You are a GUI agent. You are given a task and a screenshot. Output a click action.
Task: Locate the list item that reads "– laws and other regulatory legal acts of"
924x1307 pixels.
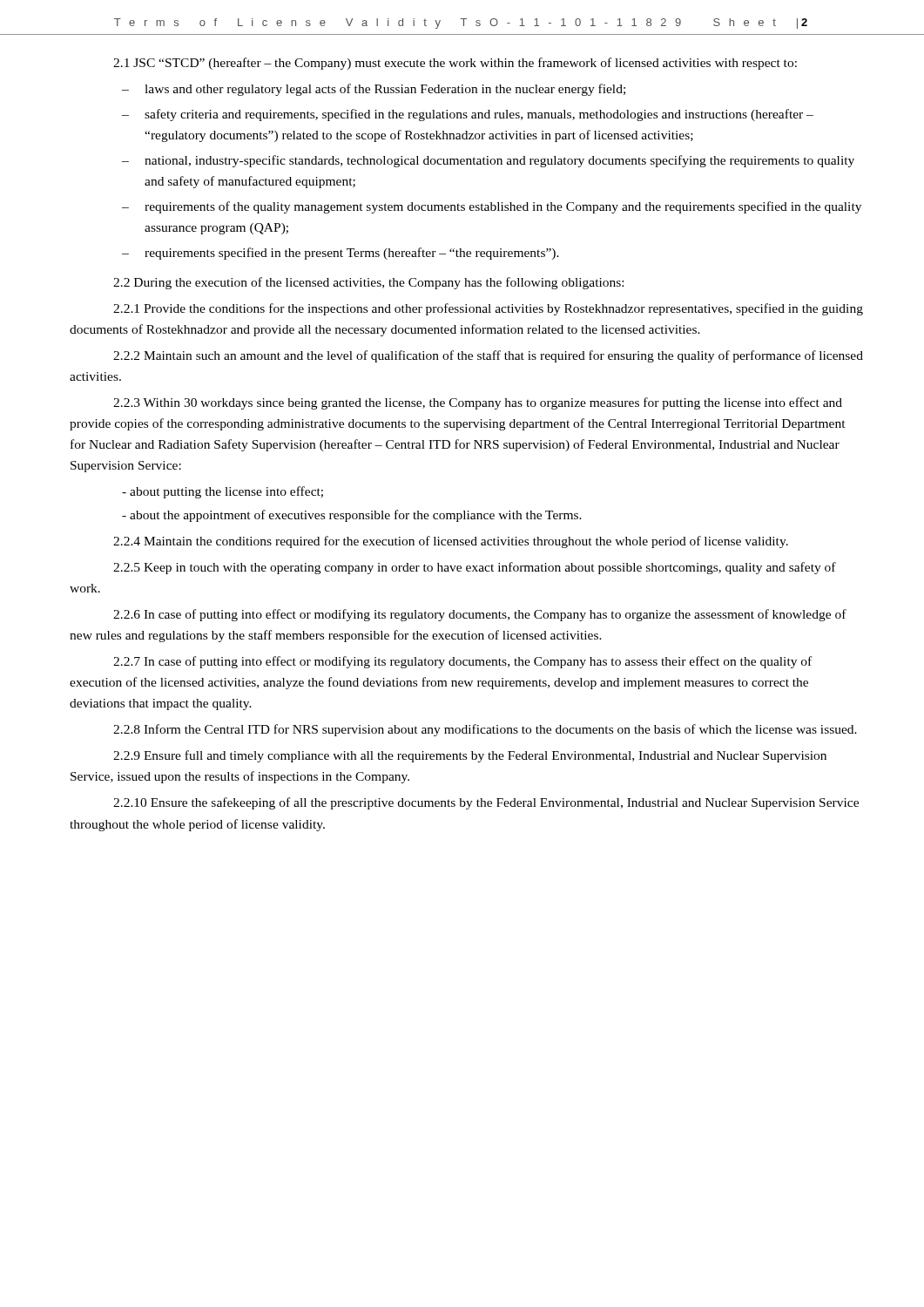click(492, 89)
